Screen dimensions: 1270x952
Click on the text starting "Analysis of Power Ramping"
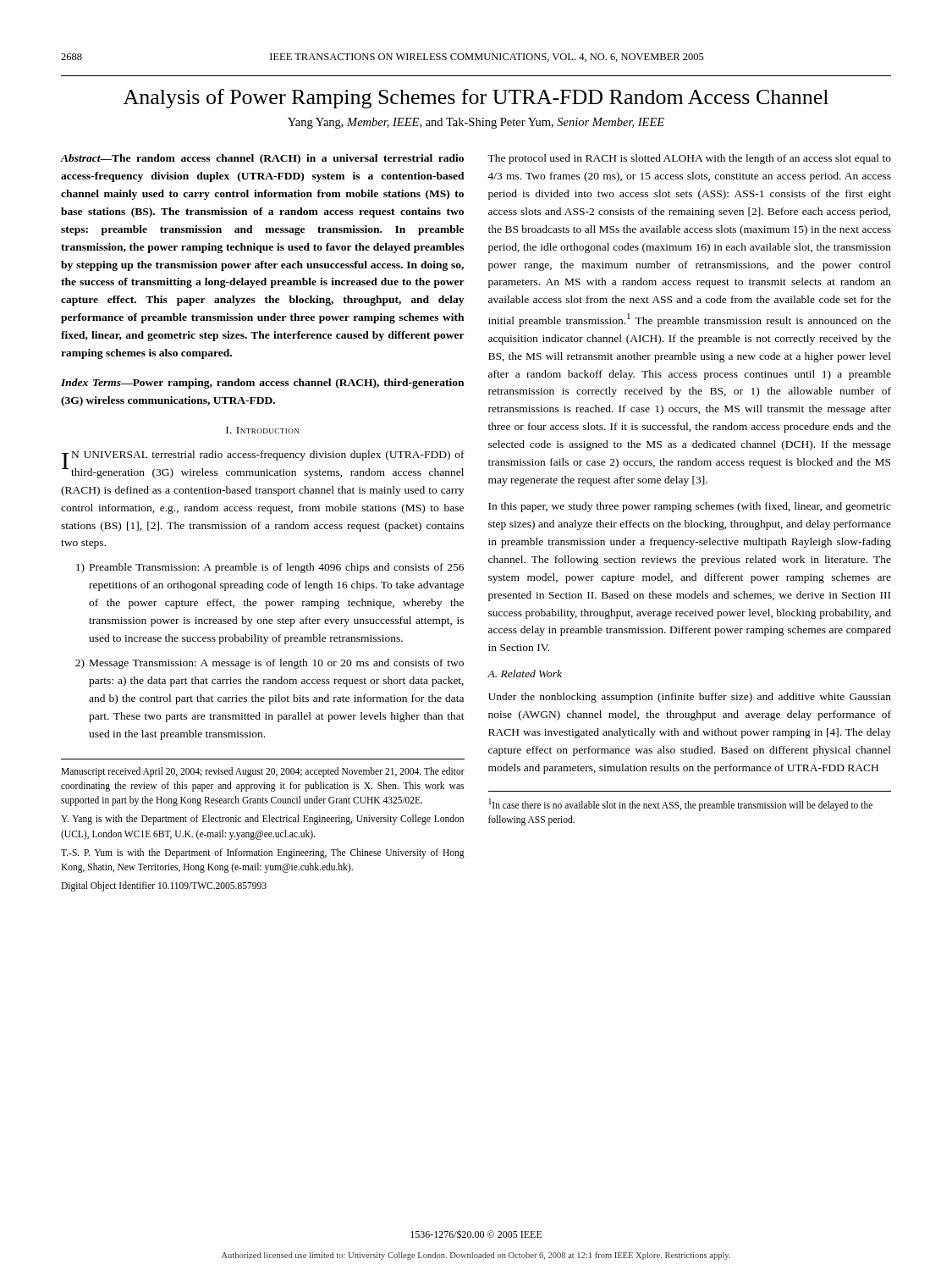coord(476,97)
